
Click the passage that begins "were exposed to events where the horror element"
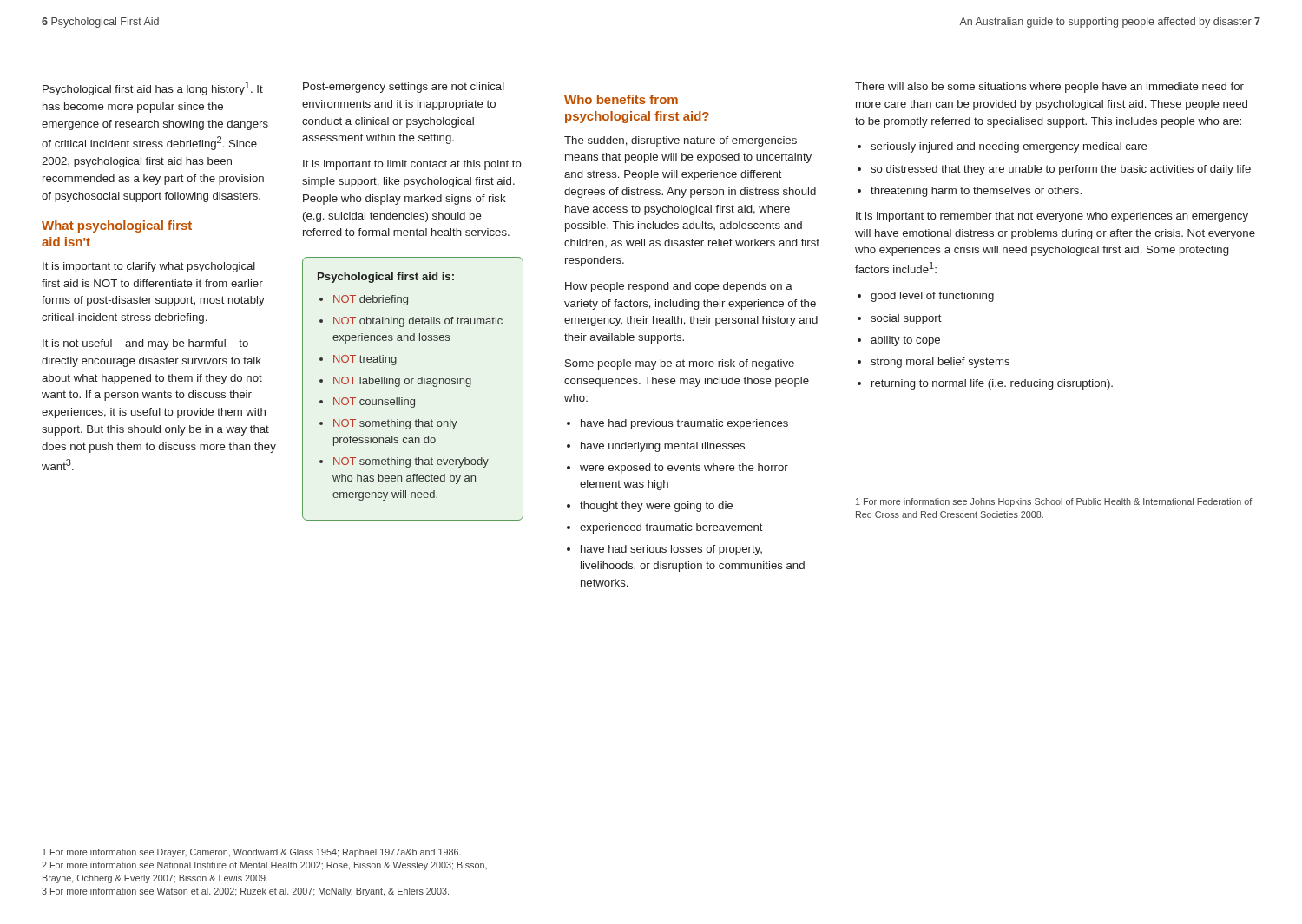coord(684,475)
